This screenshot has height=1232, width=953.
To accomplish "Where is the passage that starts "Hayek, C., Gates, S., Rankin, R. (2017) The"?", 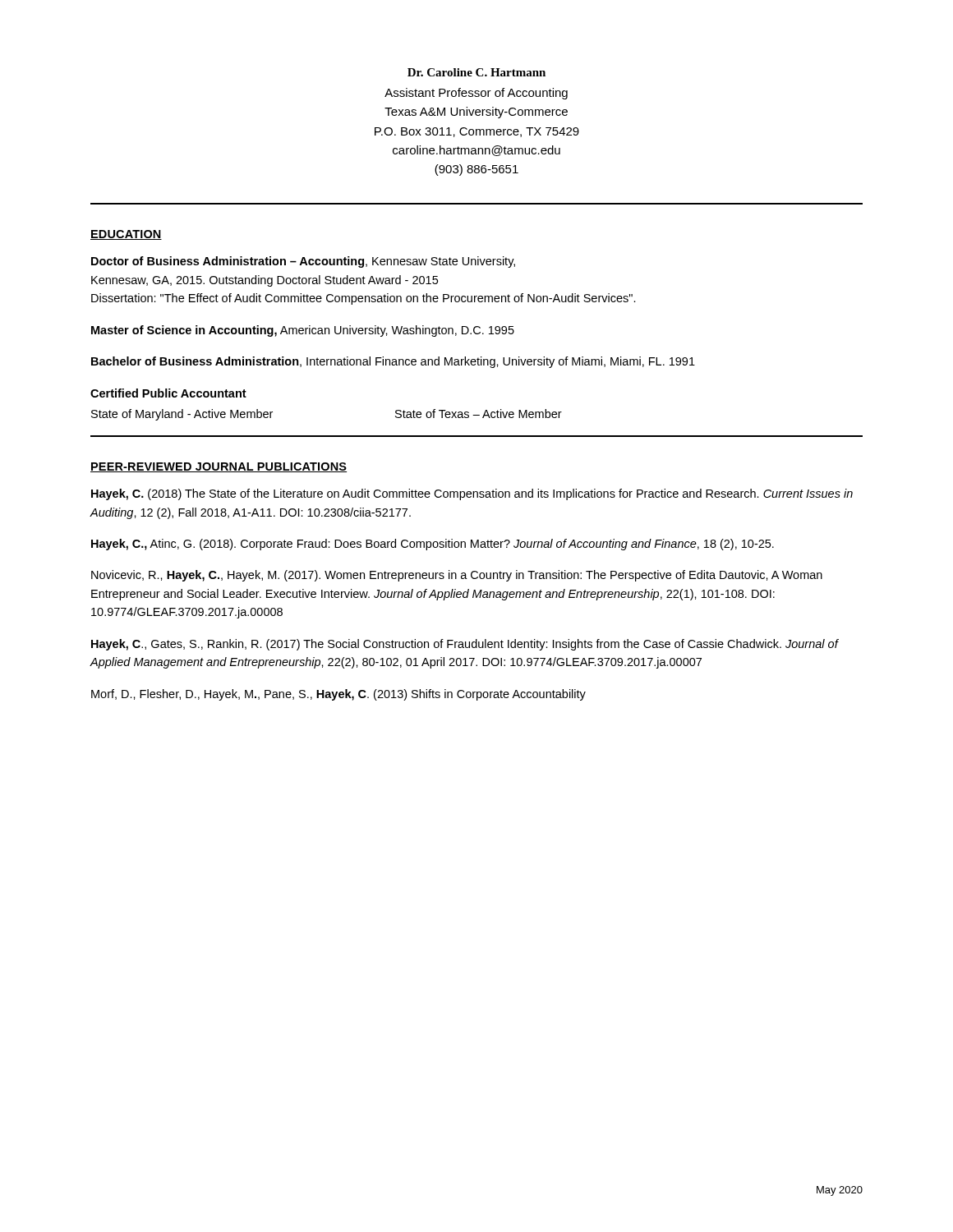I will click(x=464, y=653).
